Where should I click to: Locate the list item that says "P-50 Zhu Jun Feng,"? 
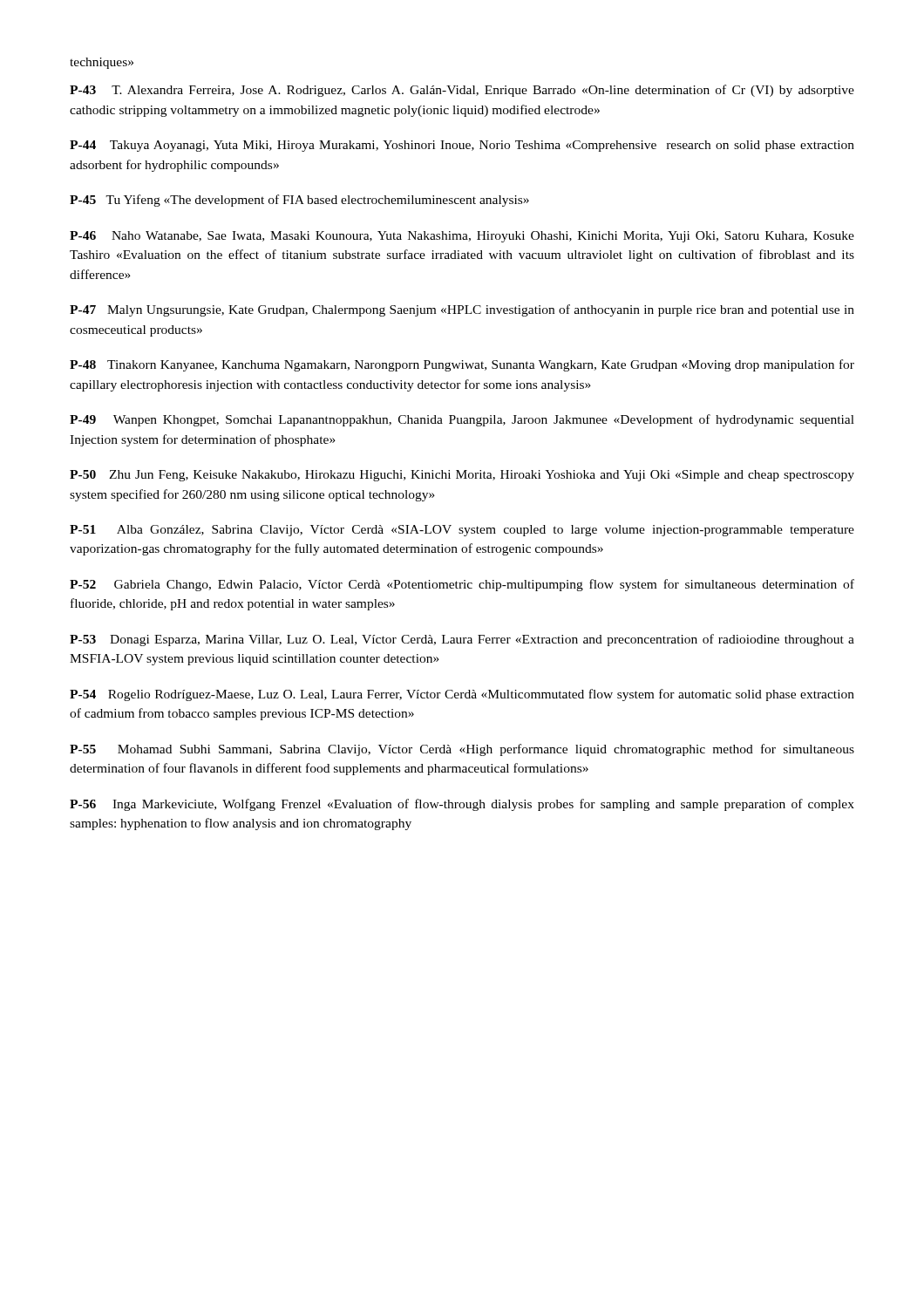(462, 484)
